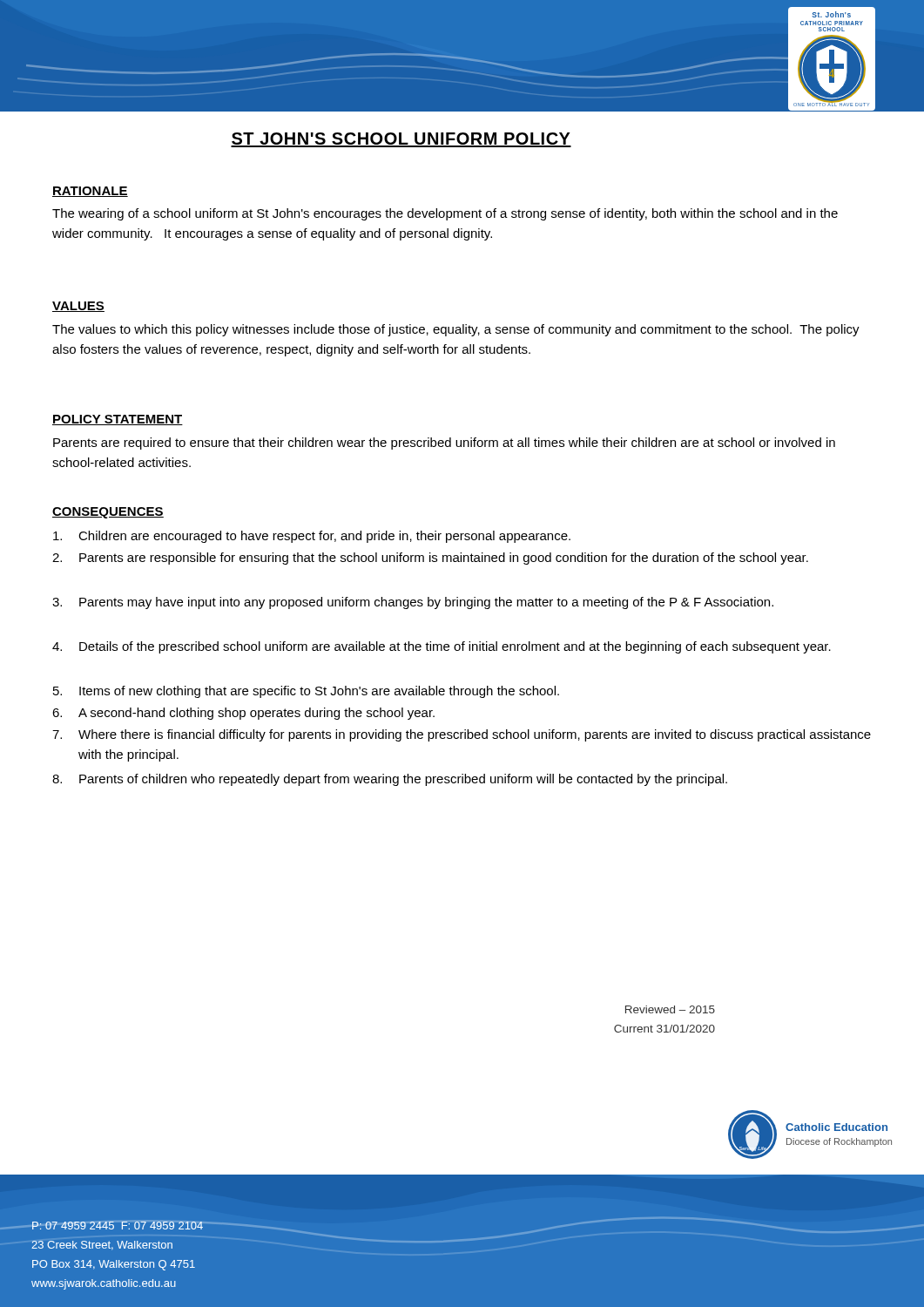Screen dimensions: 1307x924
Task: Locate the text block that says "The wearing of a school uniform at"
Action: pos(445,223)
